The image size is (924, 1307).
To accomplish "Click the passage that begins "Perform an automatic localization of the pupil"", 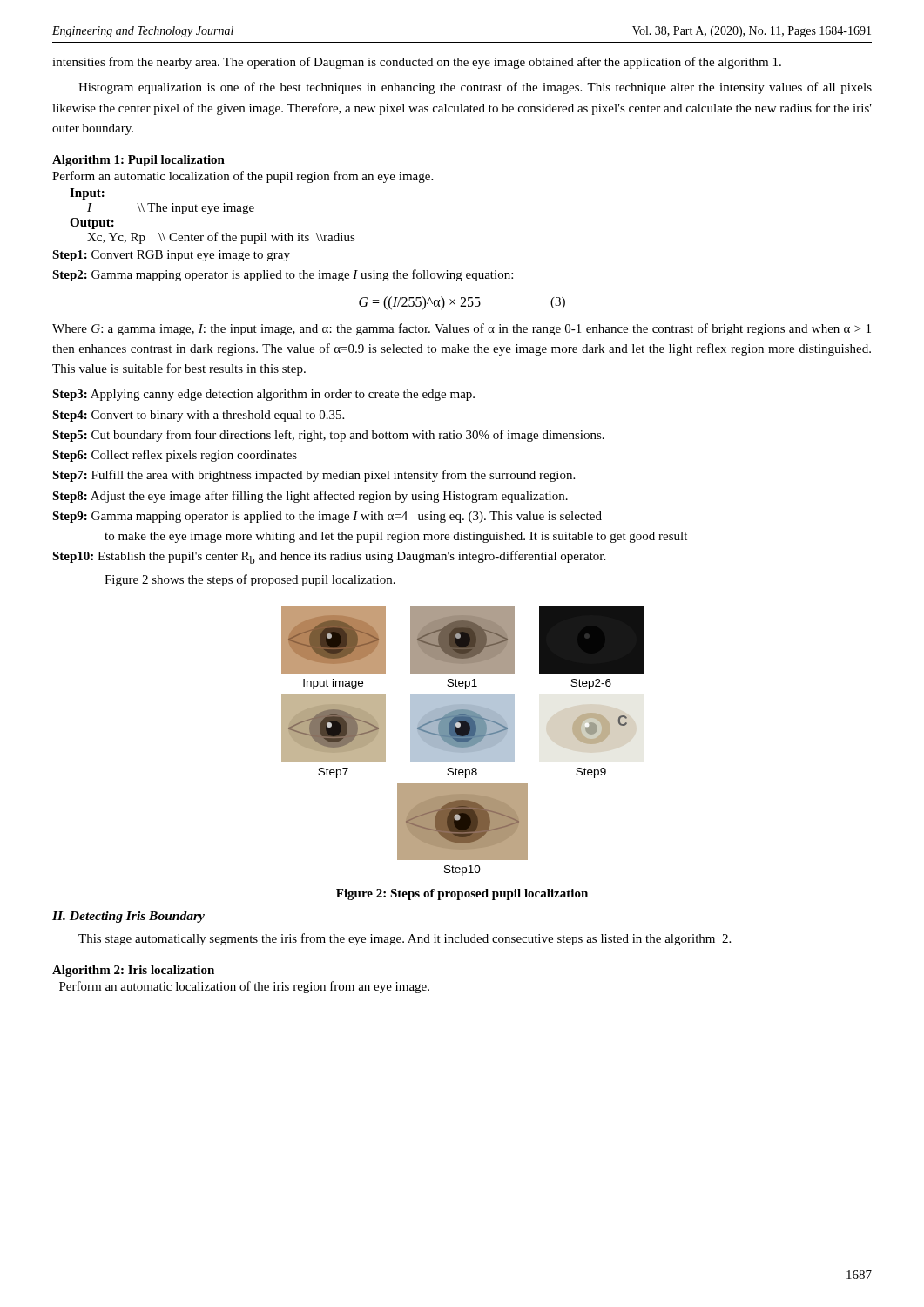I will coord(243,176).
